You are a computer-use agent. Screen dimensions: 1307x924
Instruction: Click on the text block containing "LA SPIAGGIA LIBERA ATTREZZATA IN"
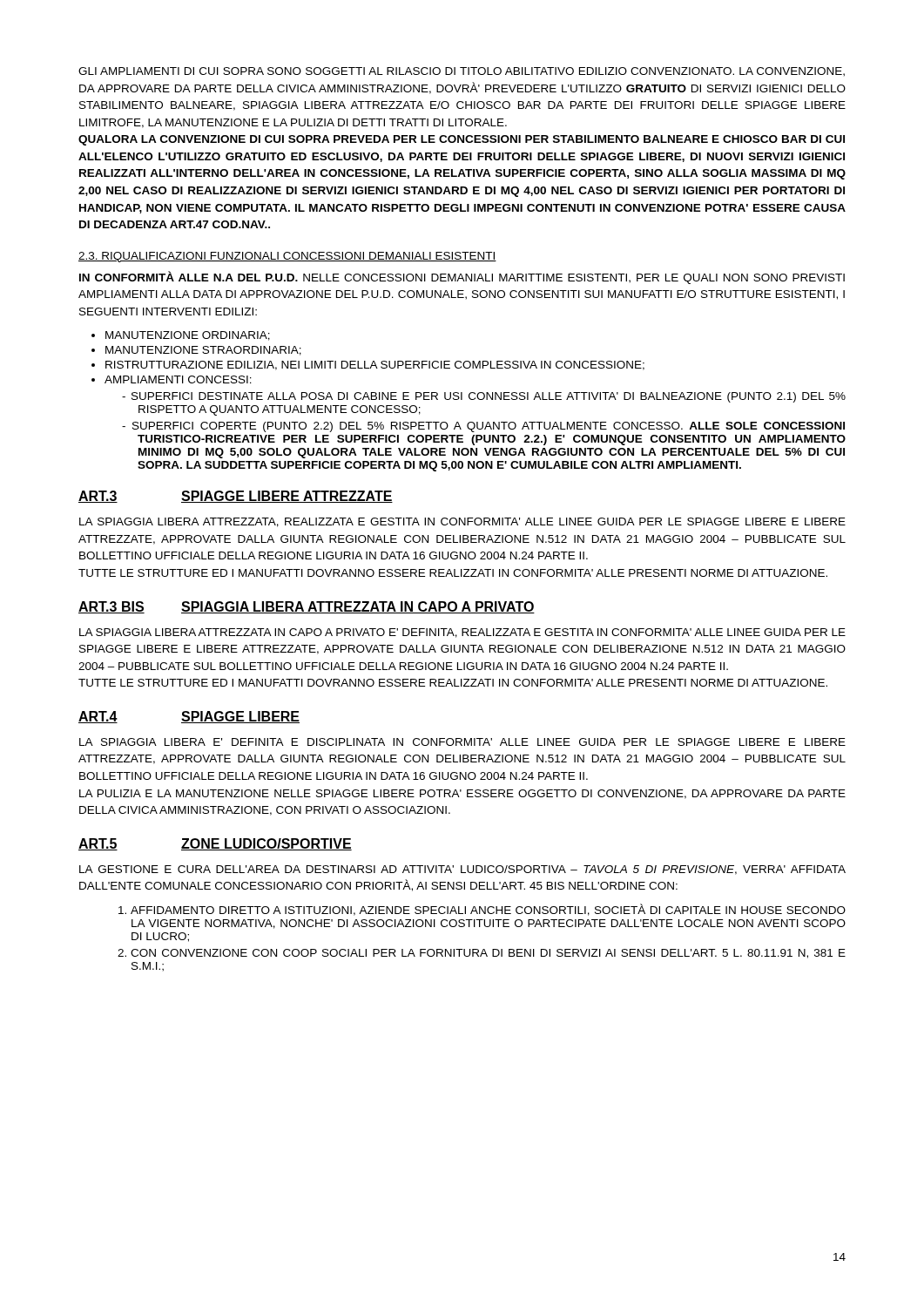coord(462,657)
